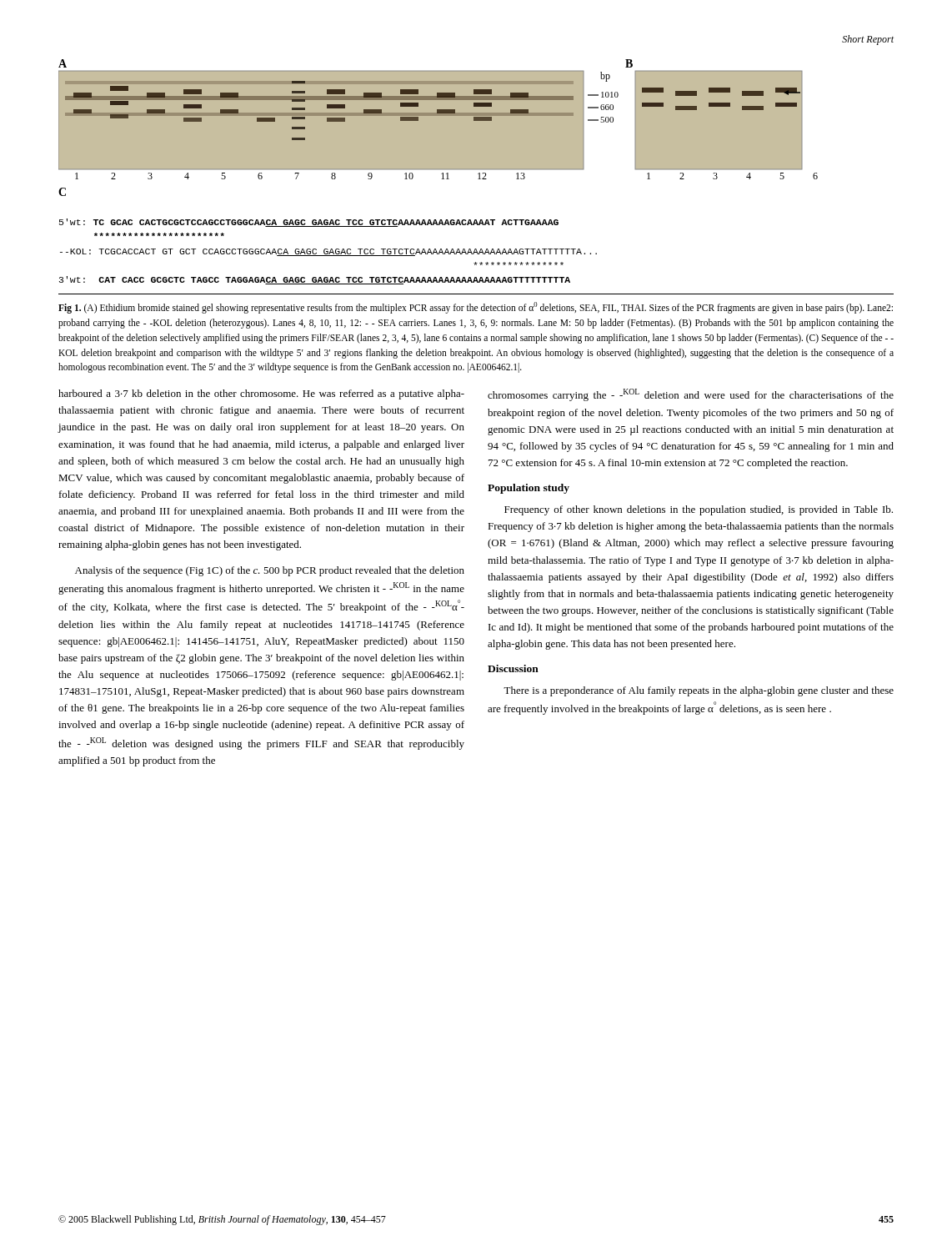Select the block starting "Population study"
Viewport: 952px width, 1251px height.
click(x=529, y=488)
